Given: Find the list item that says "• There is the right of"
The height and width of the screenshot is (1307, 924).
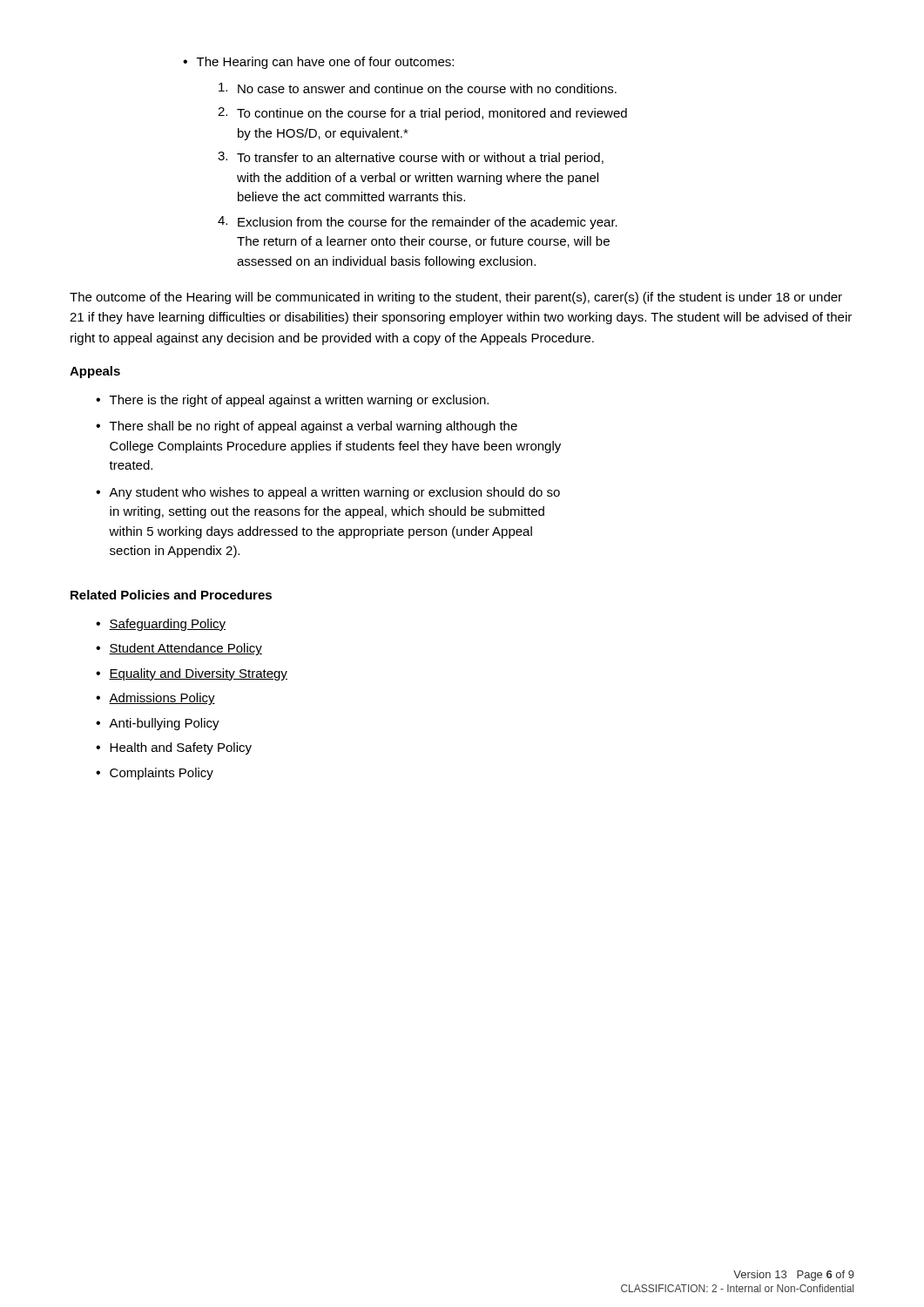Looking at the screenshot, I should coord(475,400).
